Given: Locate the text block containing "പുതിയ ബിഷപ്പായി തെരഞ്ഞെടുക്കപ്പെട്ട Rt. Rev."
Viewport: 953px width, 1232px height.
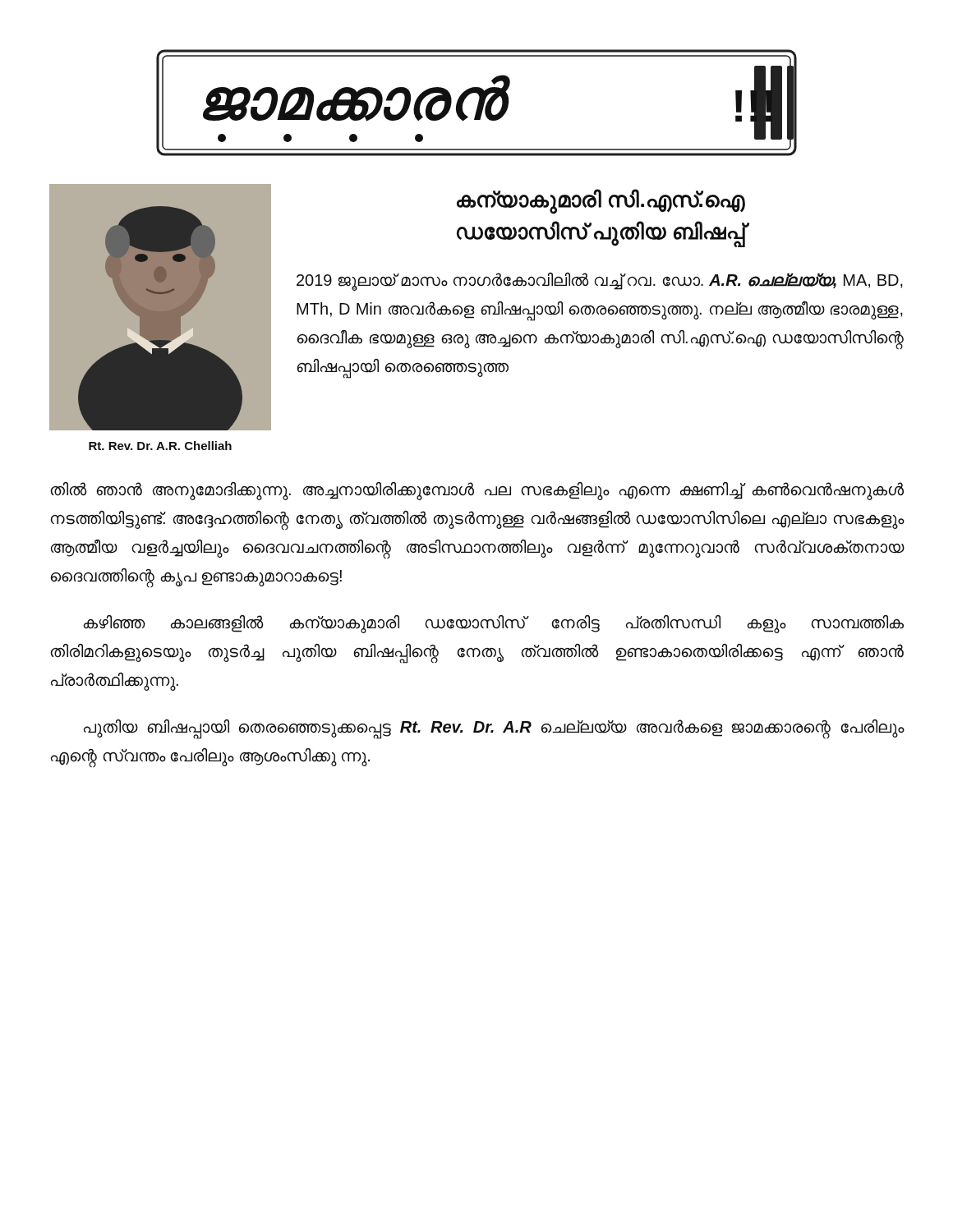Looking at the screenshot, I should pos(476,741).
